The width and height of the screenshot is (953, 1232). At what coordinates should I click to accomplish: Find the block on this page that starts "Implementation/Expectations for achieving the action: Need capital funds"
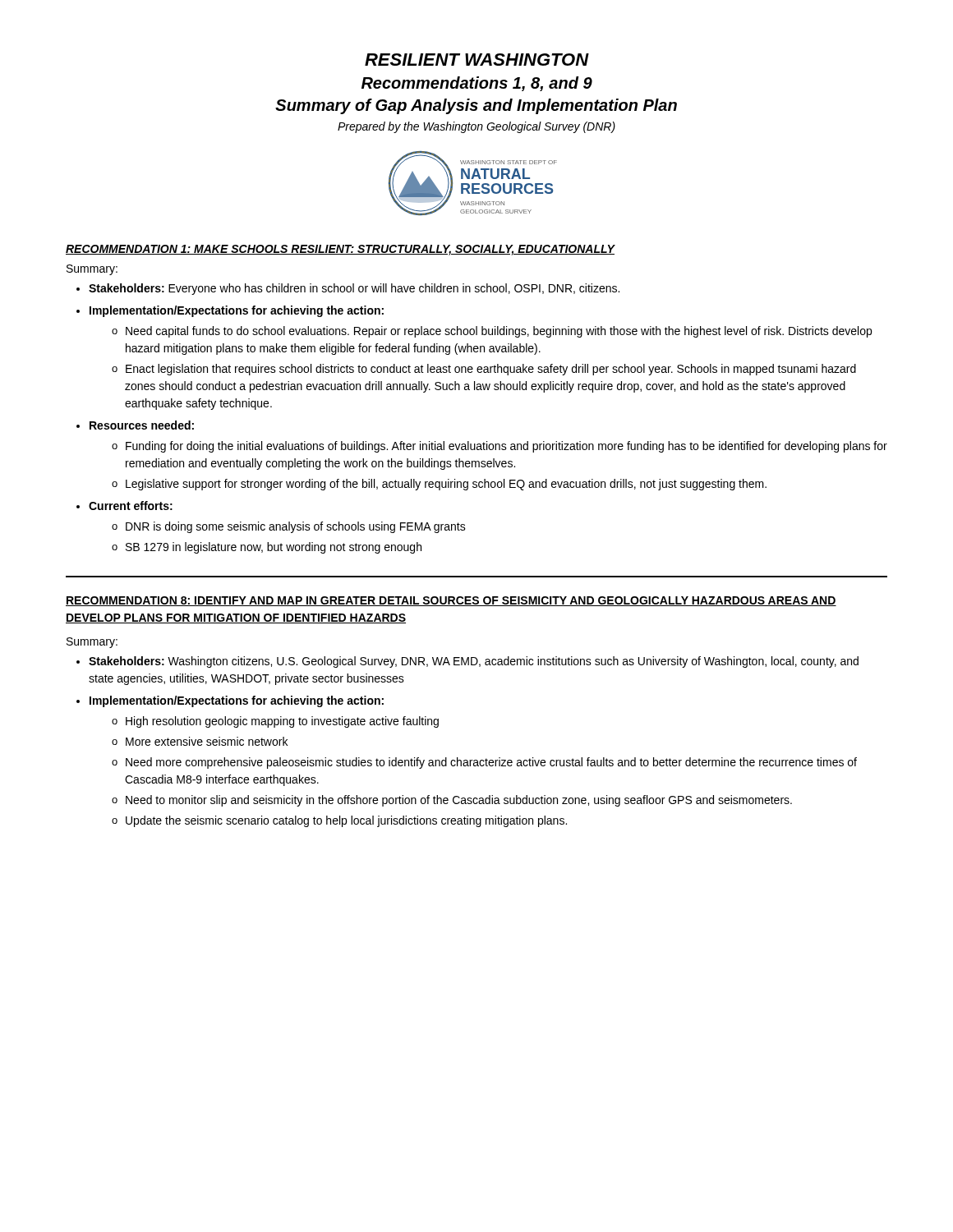tap(488, 358)
